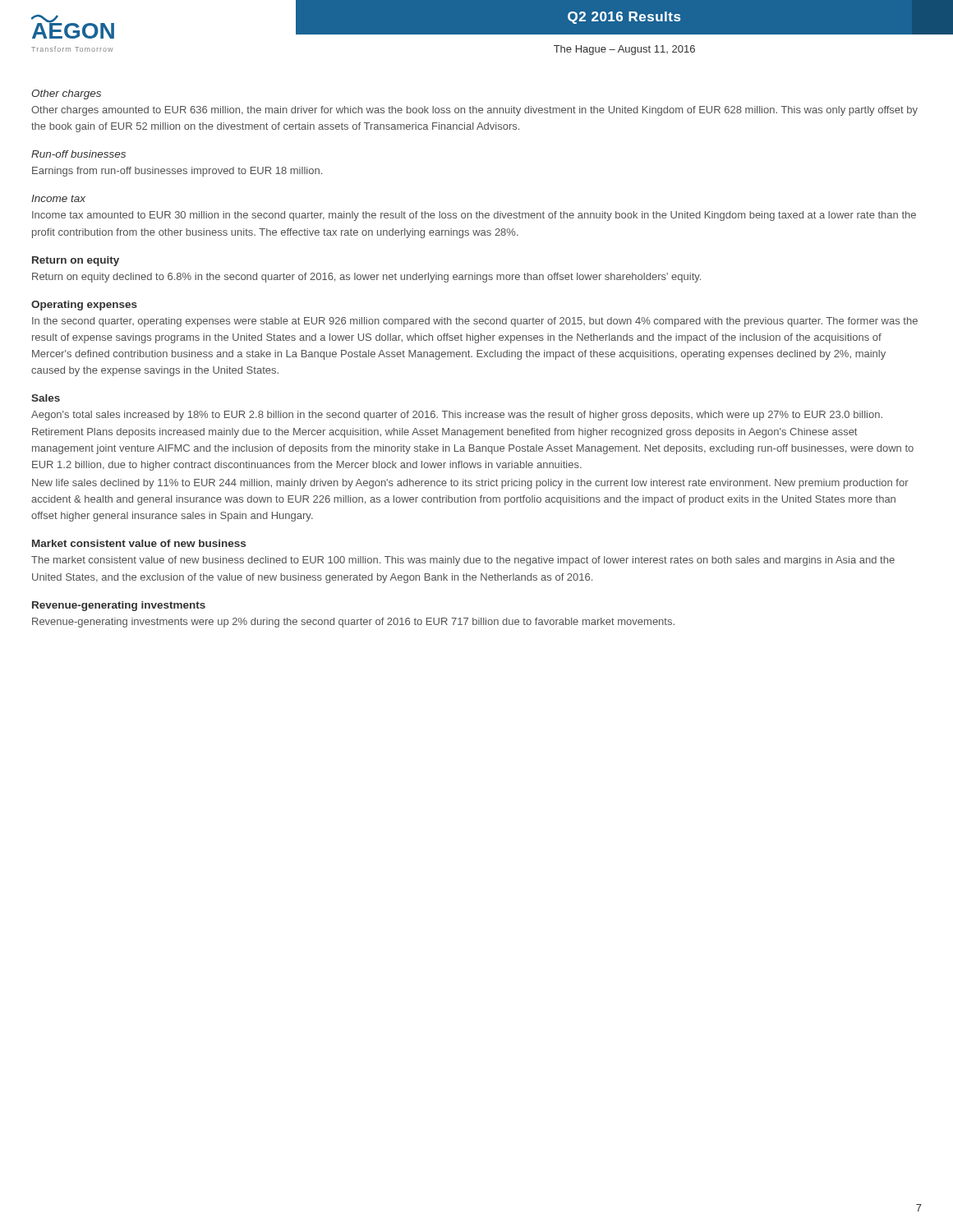Image resolution: width=953 pixels, height=1232 pixels.
Task: Click on the block starting "Earnings from run-off businesses"
Action: coord(177,172)
